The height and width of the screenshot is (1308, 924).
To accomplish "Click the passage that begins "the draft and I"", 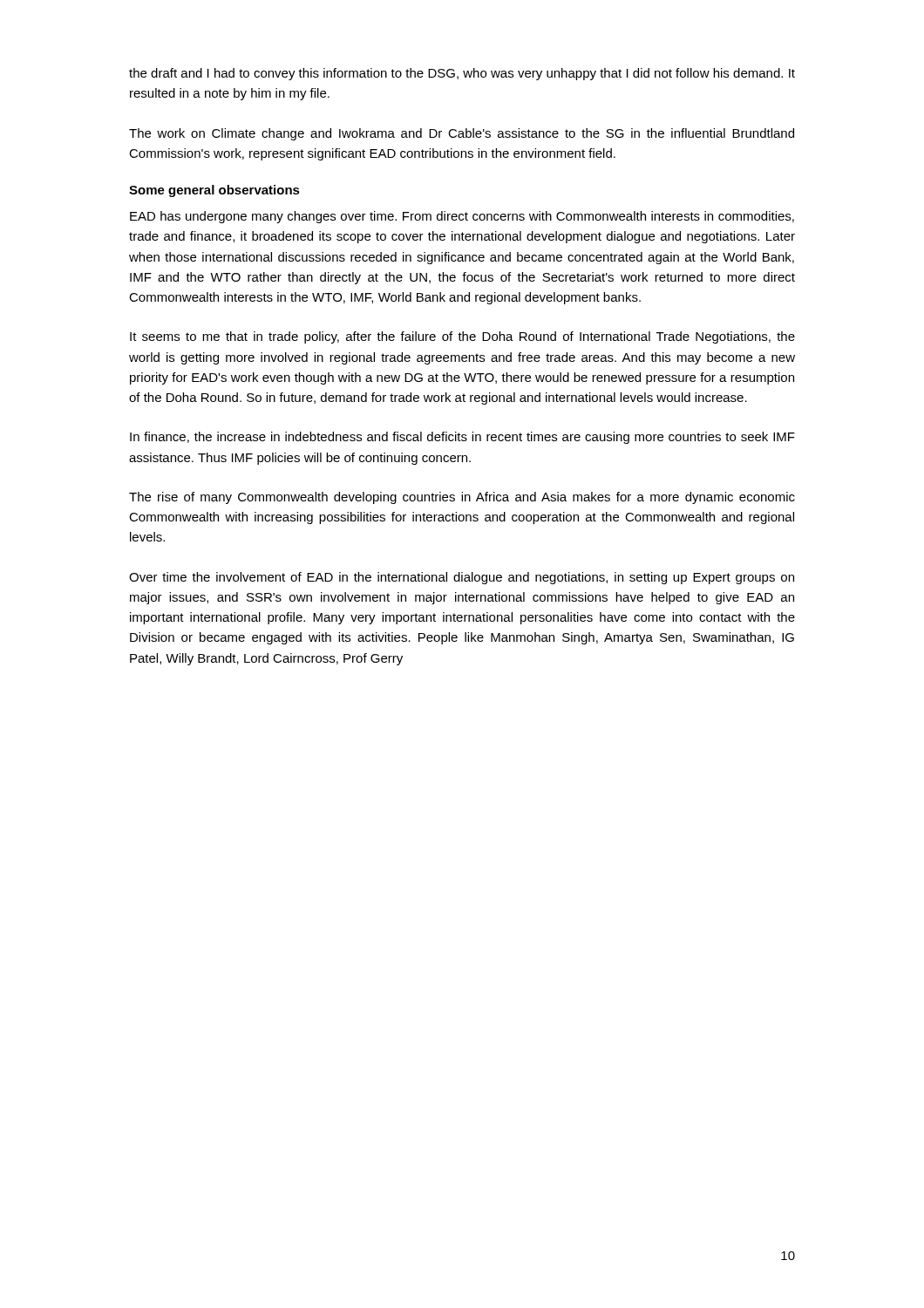I will pyautogui.click(x=462, y=83).
